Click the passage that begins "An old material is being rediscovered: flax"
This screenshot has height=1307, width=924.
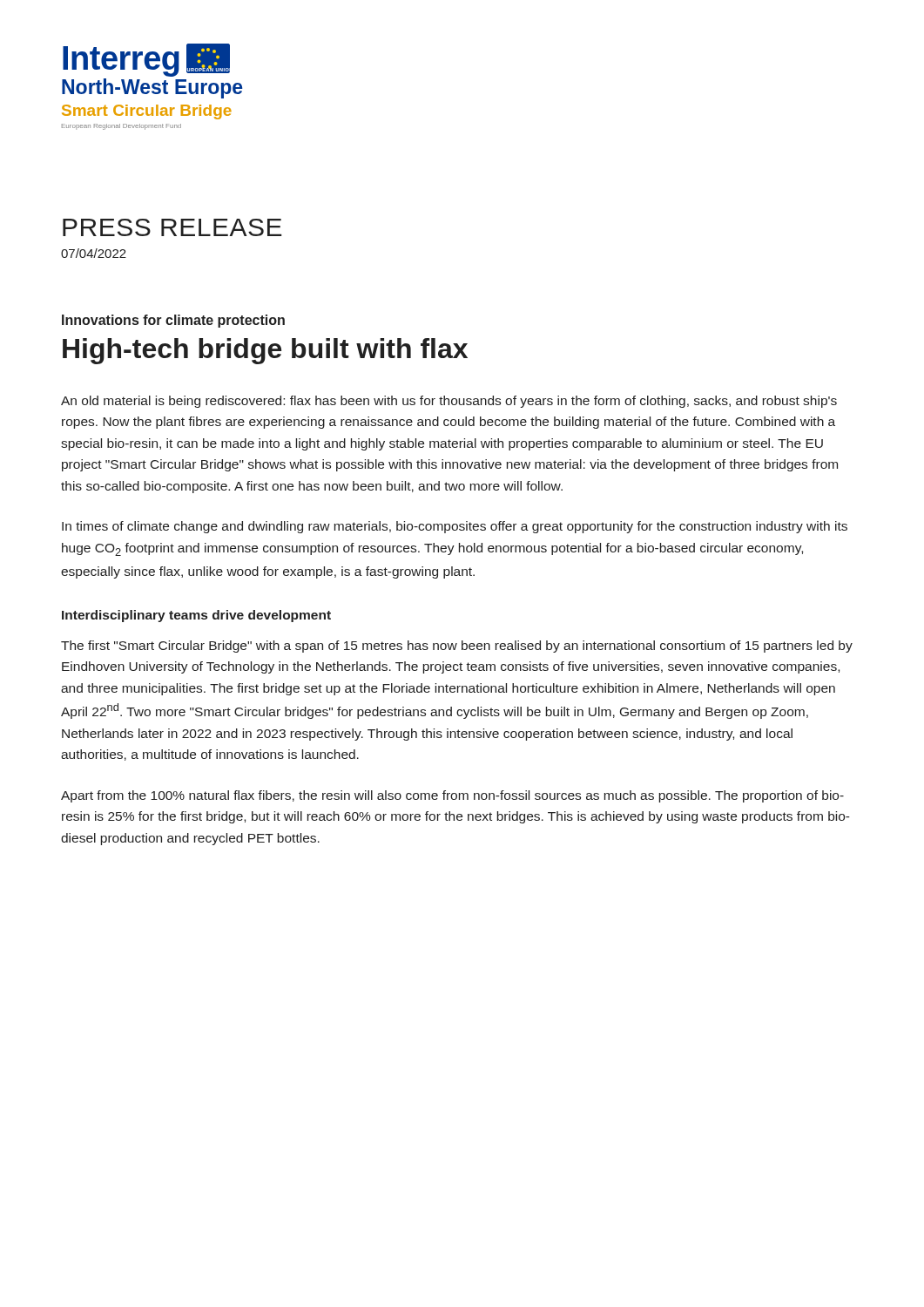[x=450, y=443]
